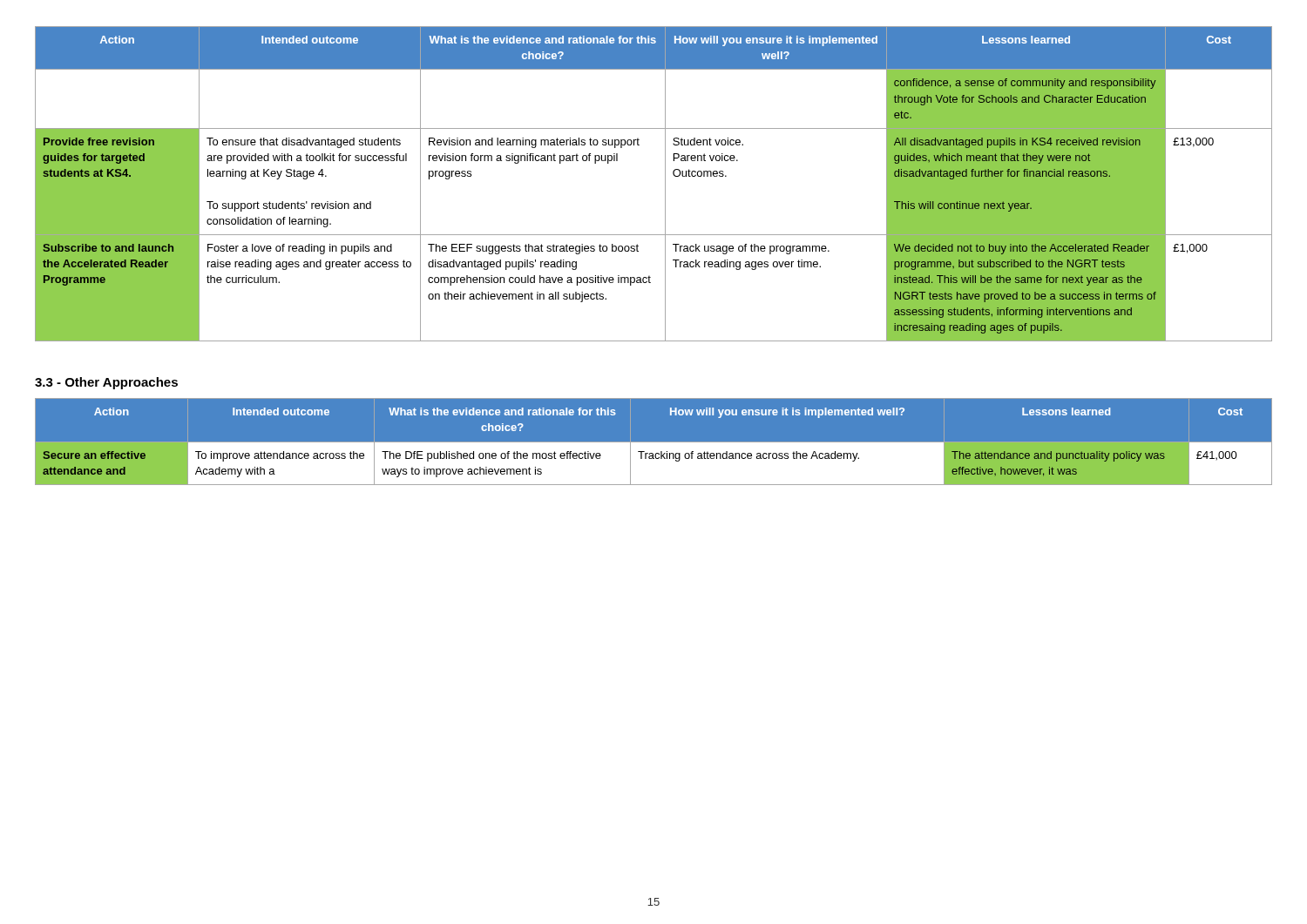Select the table that reads "The DfE published one"
This screenshot has width=1307, height=924.
pyautogui.click(x=654, y=442)
